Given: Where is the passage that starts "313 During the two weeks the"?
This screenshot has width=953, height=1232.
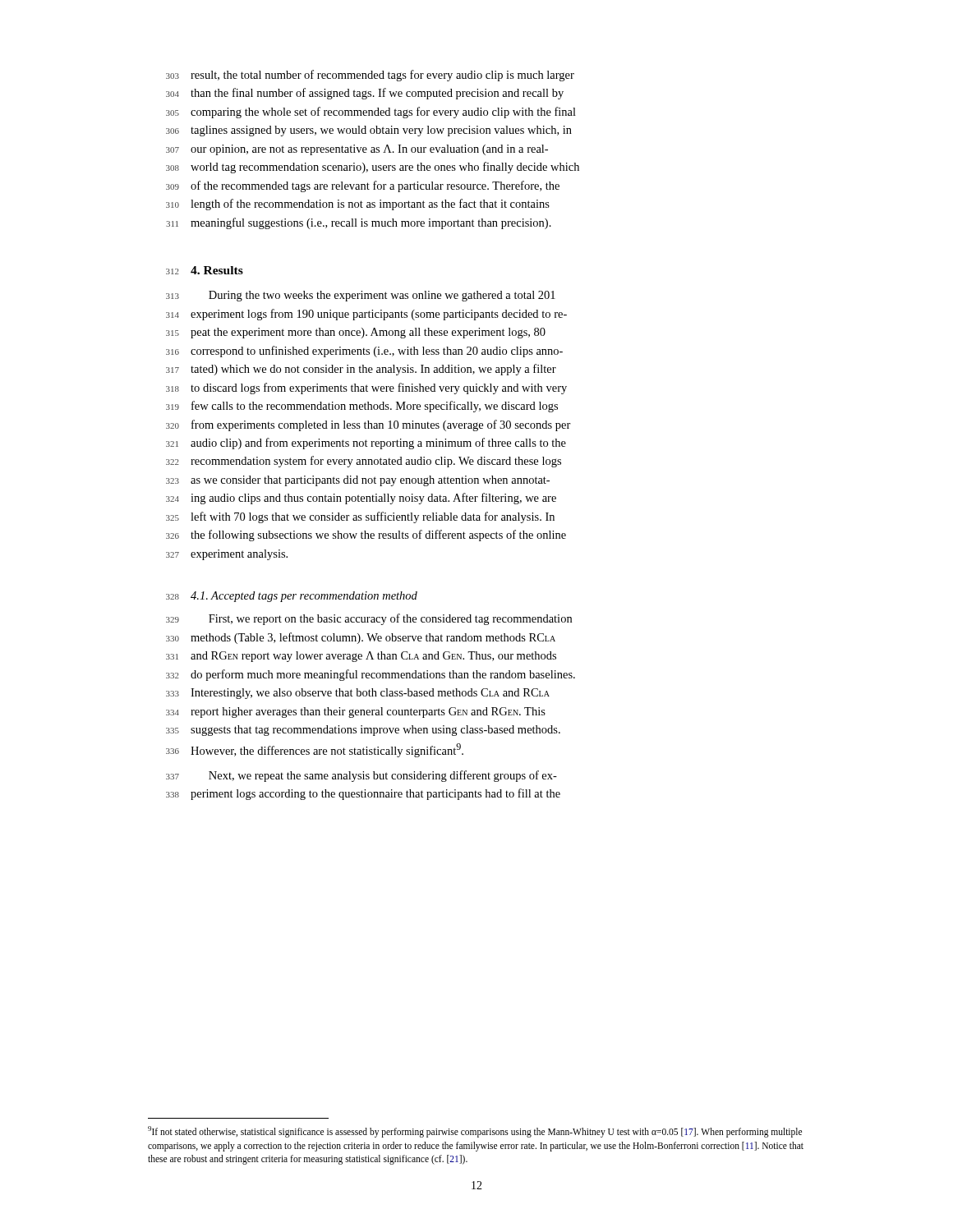Looking at the screenshot, I should point(476,424).
